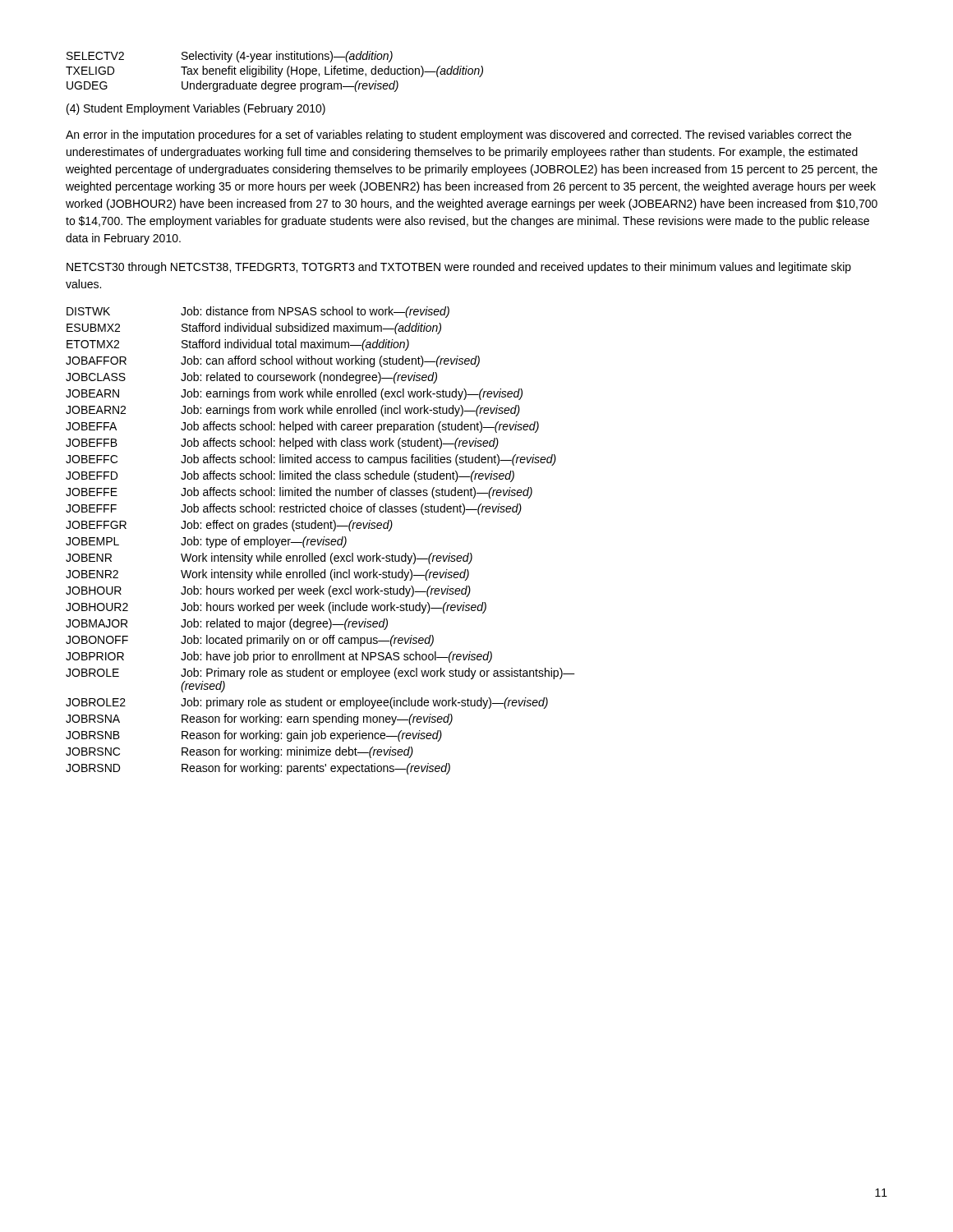Navigate to the text starting "JOBEFFF Job affects school: restricted choice"
This screenshot has width=953, height=1232.
click(294, 509)
